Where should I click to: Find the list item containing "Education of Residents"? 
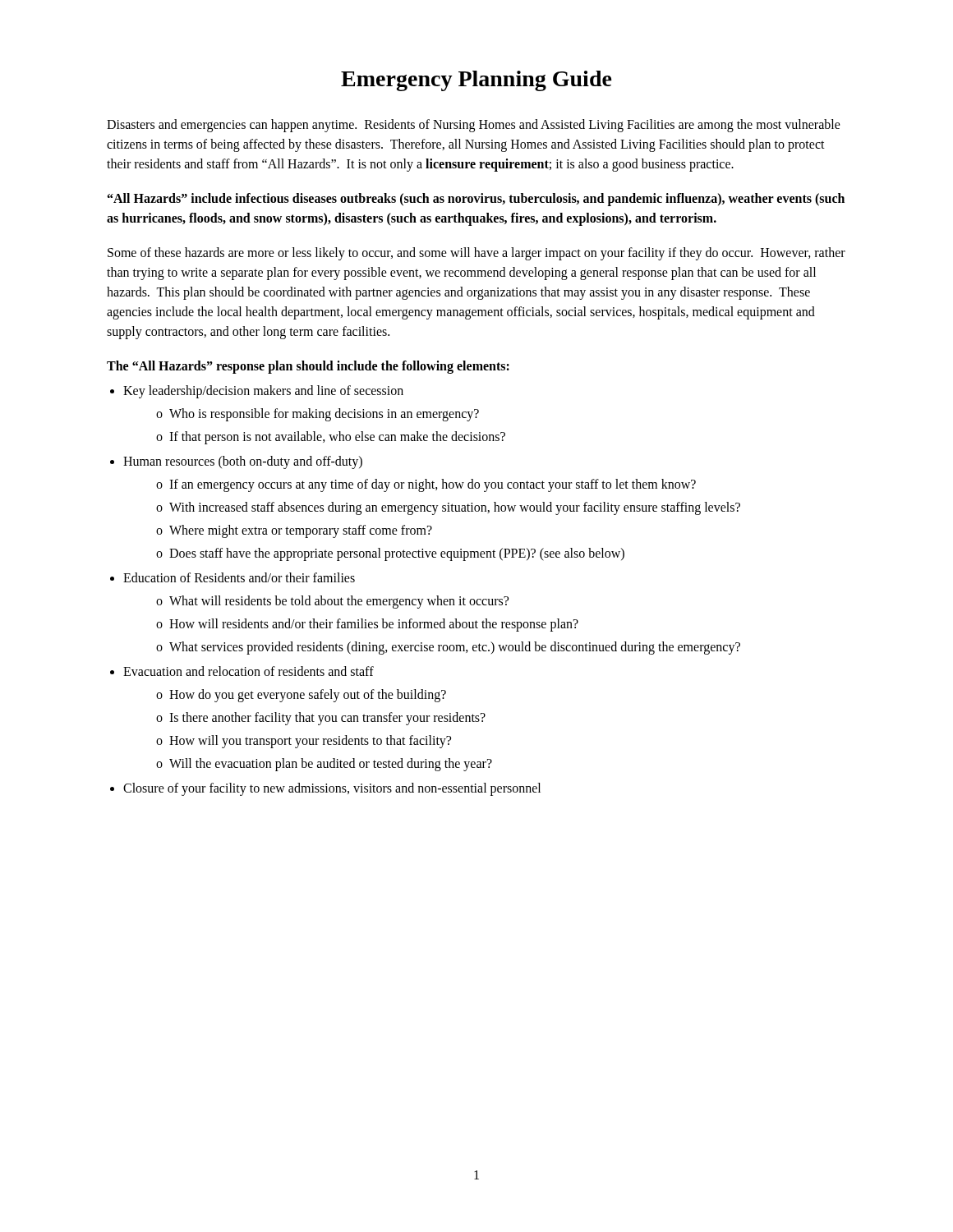(485, 614)
